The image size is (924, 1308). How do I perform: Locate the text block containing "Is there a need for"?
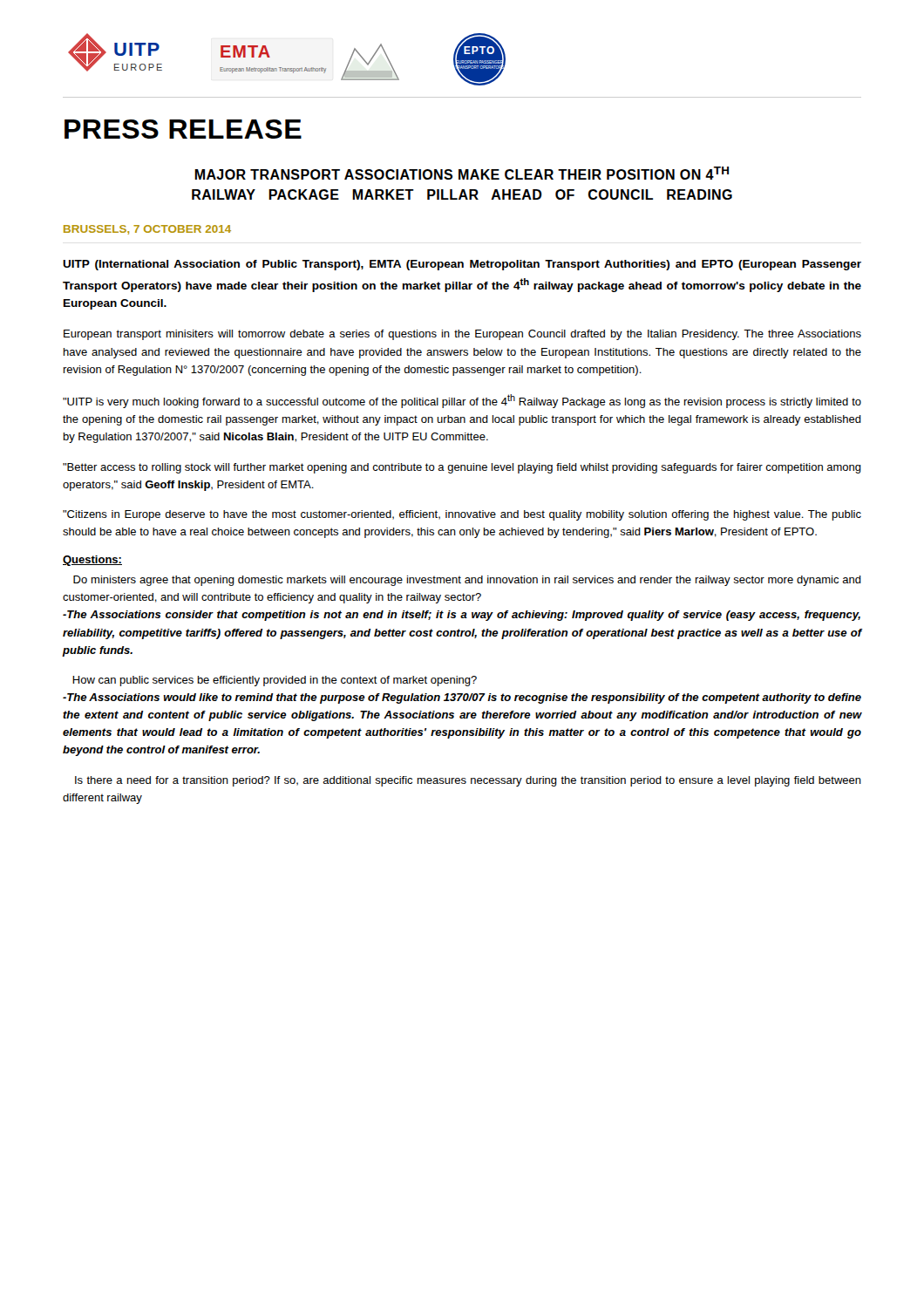[x=462, y=788]
